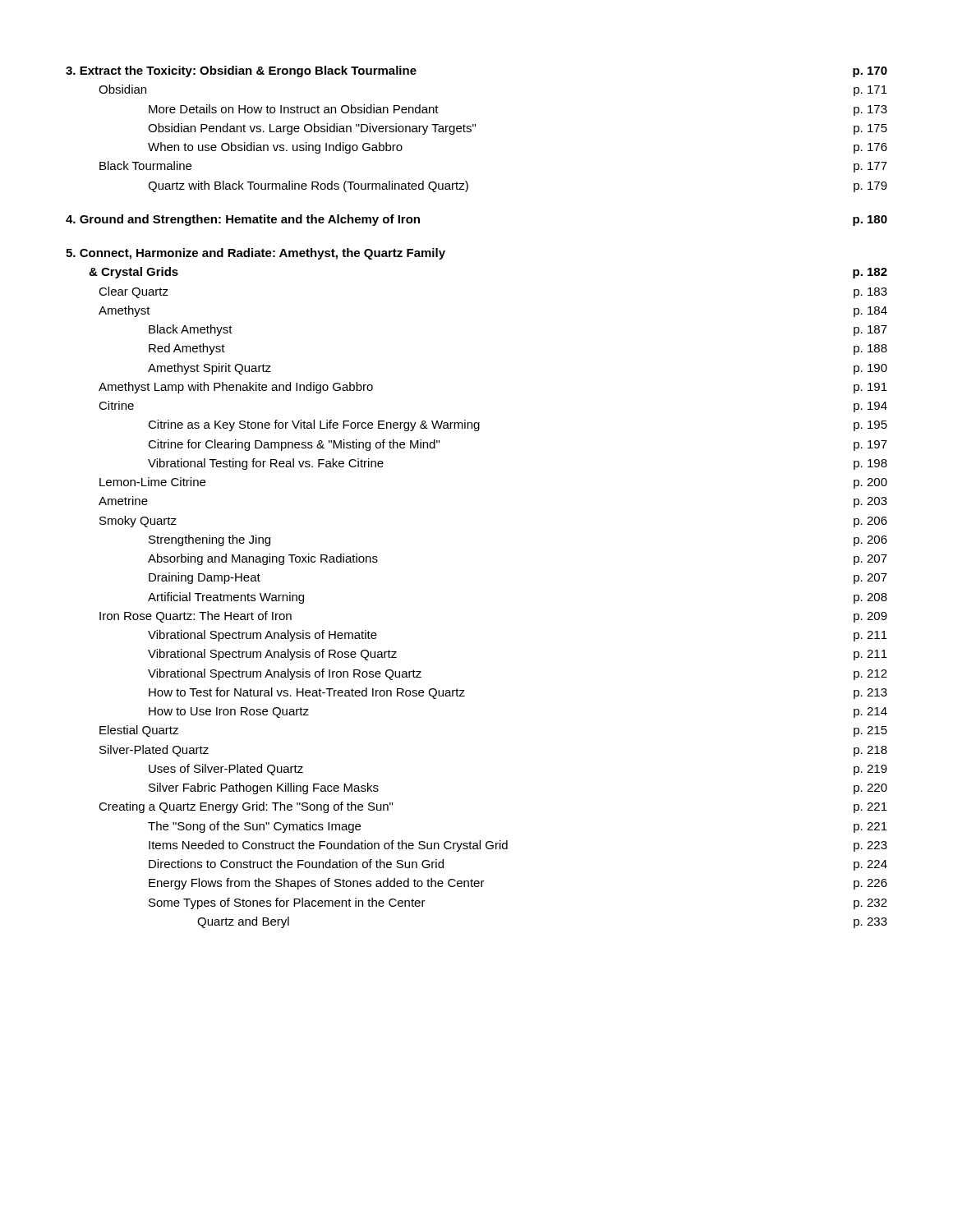Click the passage that begins "Citrine for Clearing"
This screenshot has width=953, height=1232.
pyautogui.click(x=289, y=445)
